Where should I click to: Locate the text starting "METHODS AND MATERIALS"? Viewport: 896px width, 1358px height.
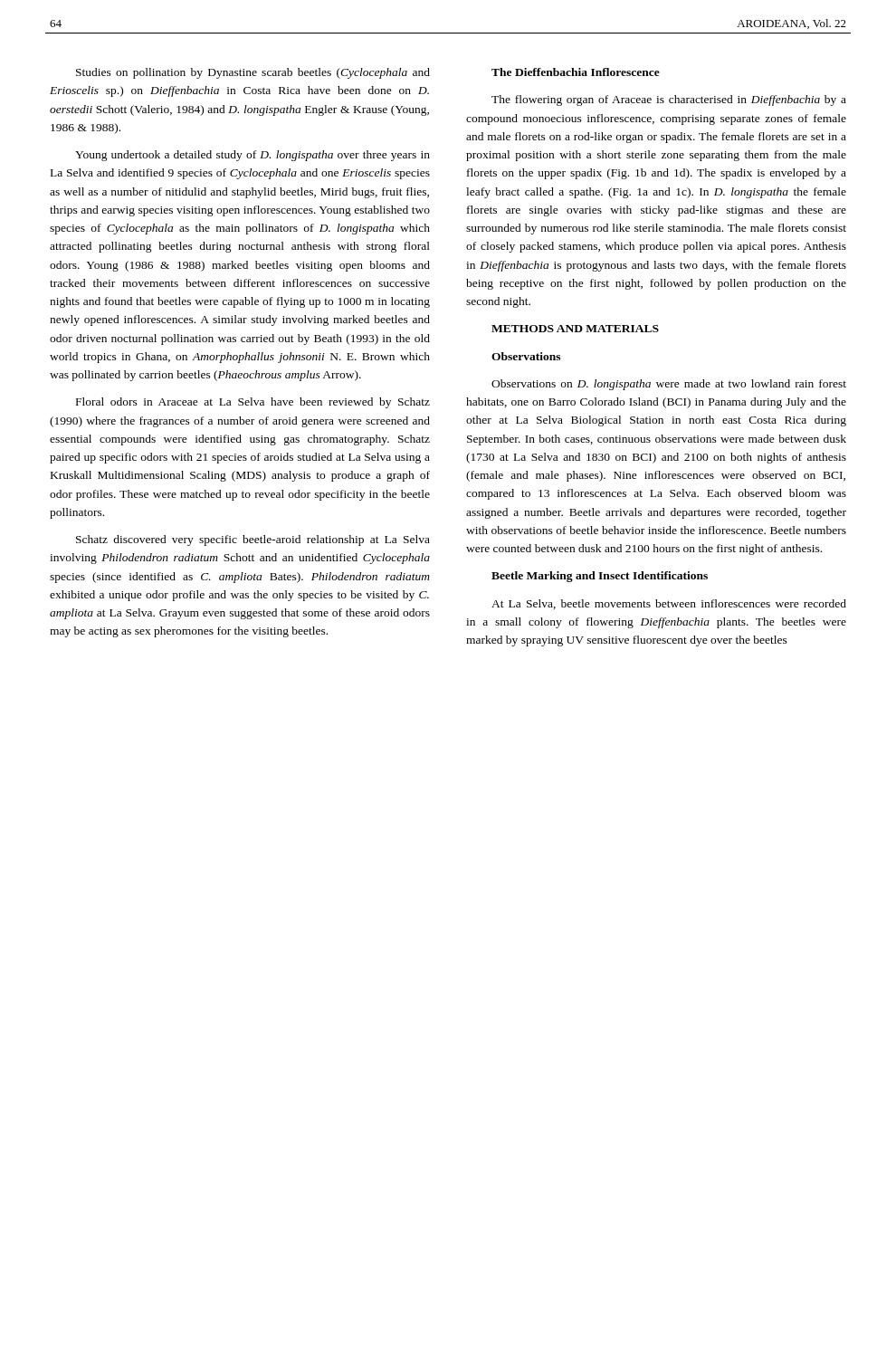pyautogui.click(x=656, y=329)
